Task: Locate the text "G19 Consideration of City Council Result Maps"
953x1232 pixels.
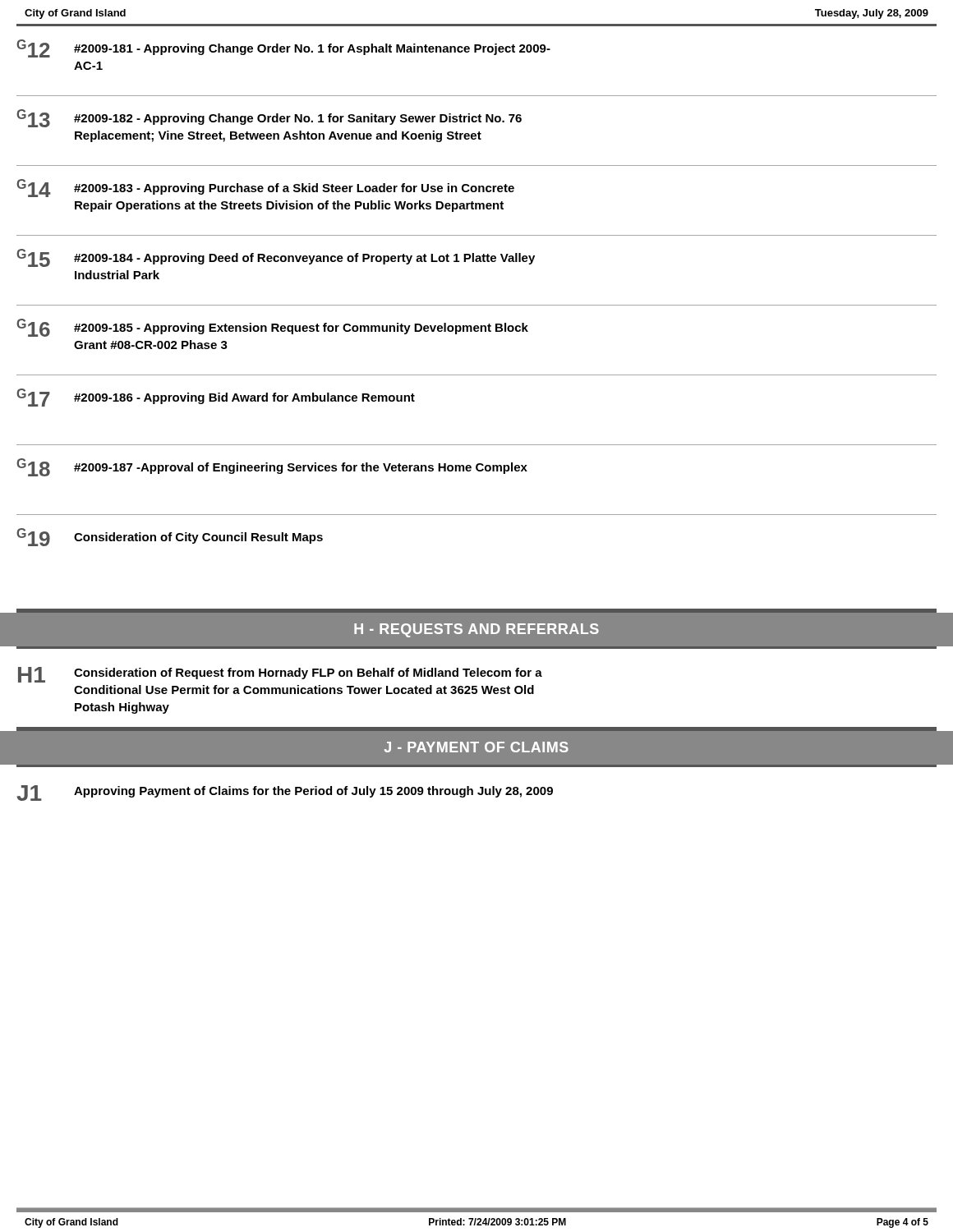Action: pyautogui.click(x=170, y=538)
